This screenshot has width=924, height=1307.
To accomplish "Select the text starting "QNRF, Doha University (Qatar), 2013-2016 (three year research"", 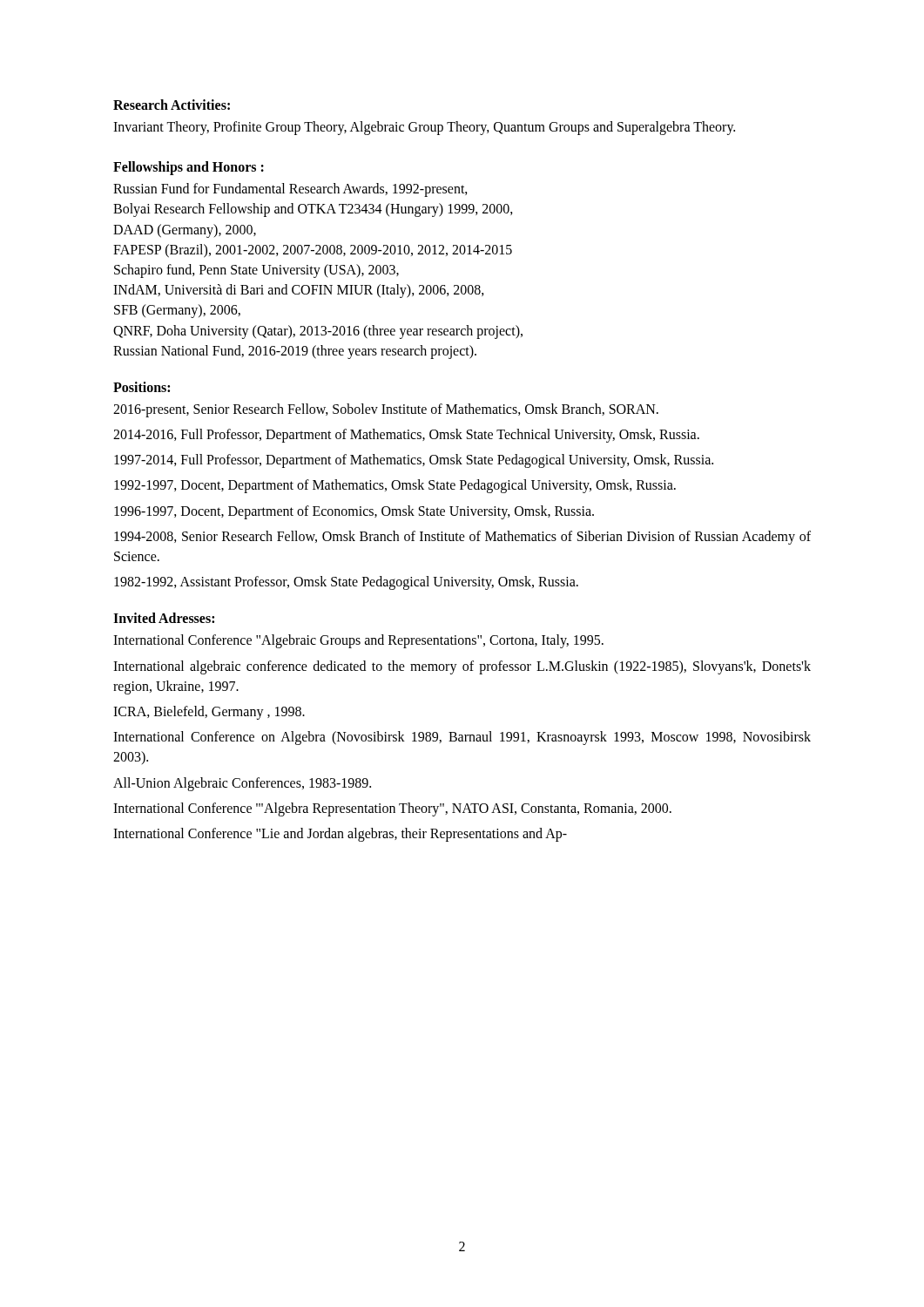I will tap(318, 330).
